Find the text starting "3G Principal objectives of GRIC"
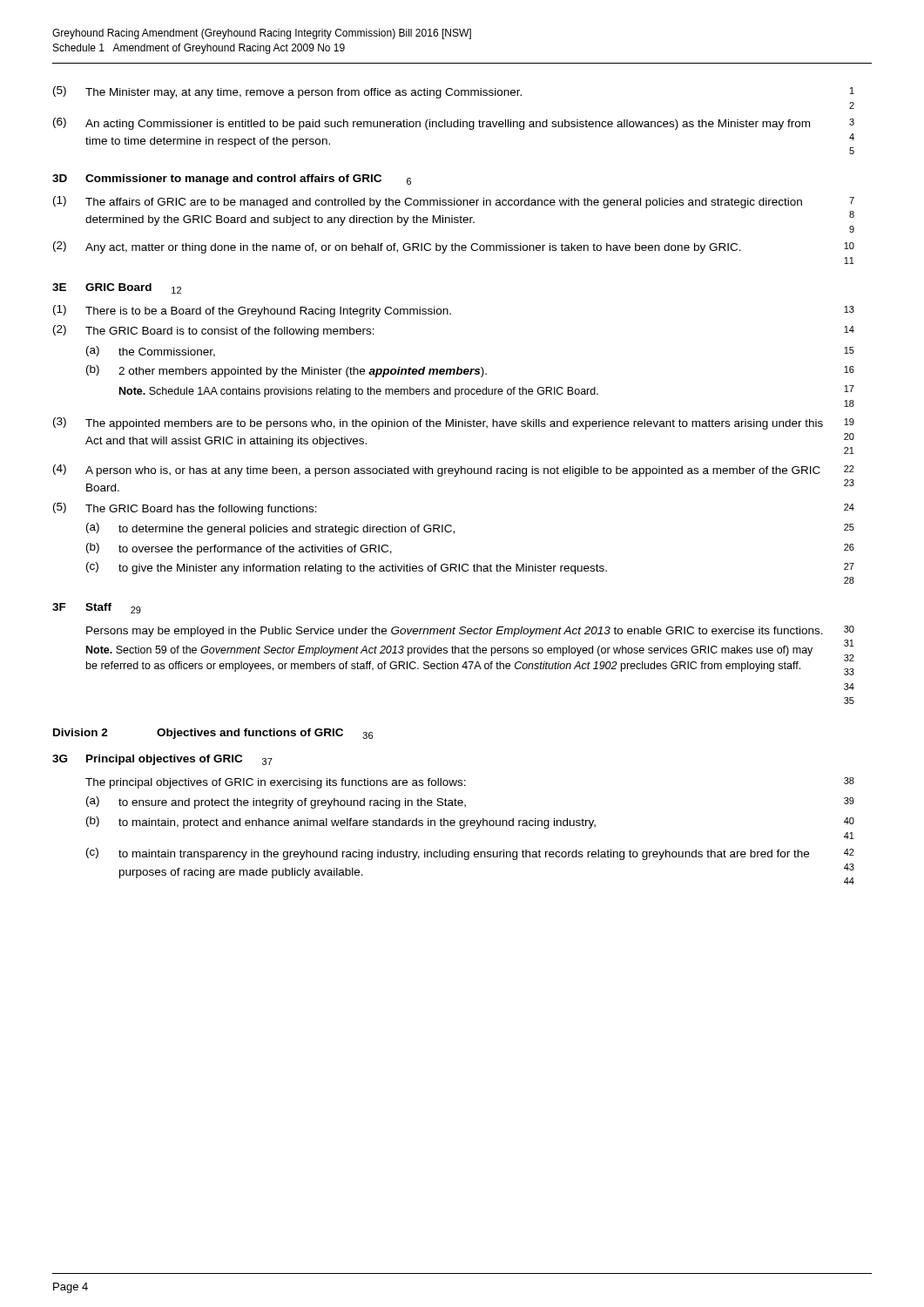Screen dimensions: 1307x924 pyautogui.click(x=162, y=761)
